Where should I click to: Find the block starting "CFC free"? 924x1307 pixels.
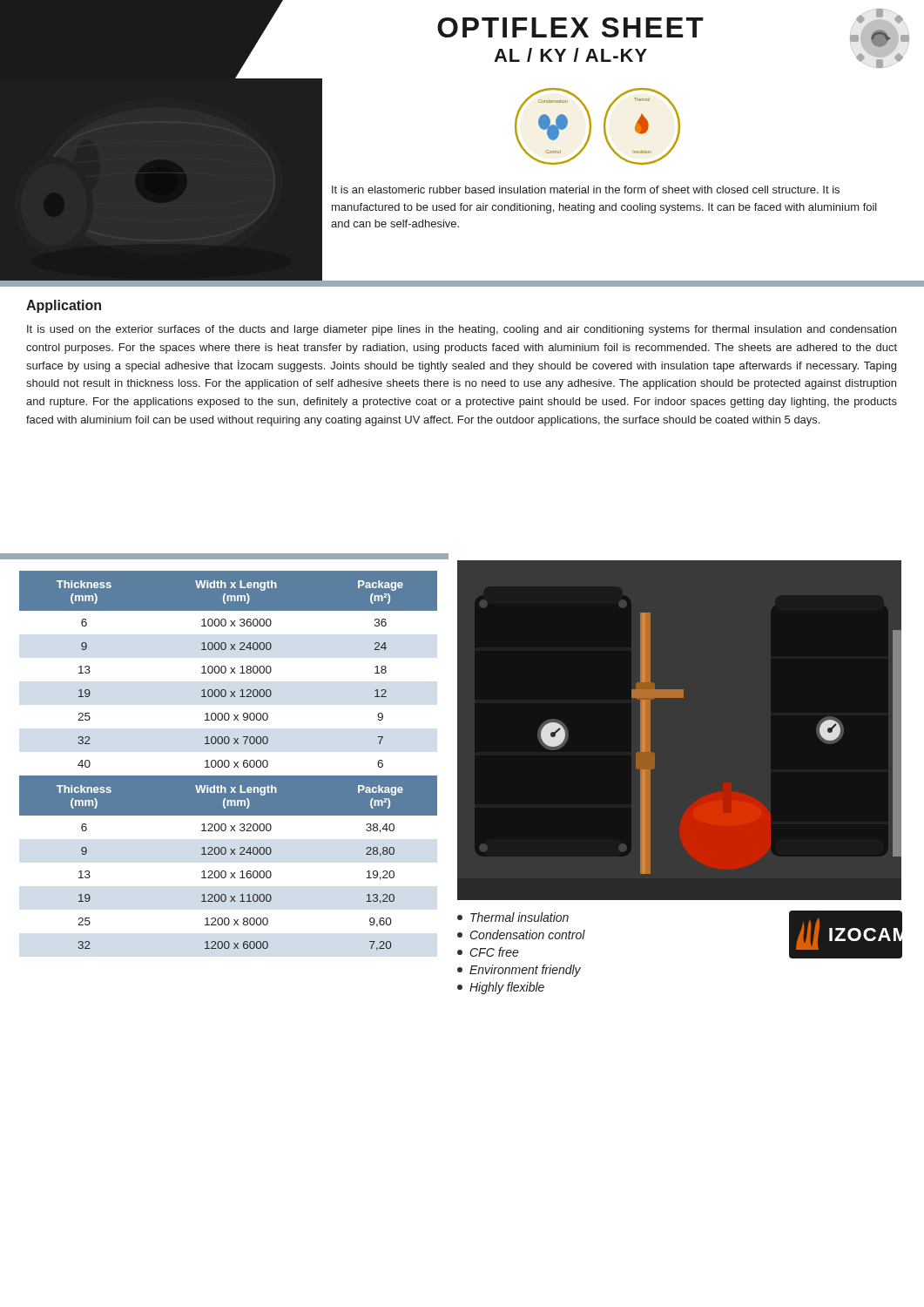click(488, 952)
